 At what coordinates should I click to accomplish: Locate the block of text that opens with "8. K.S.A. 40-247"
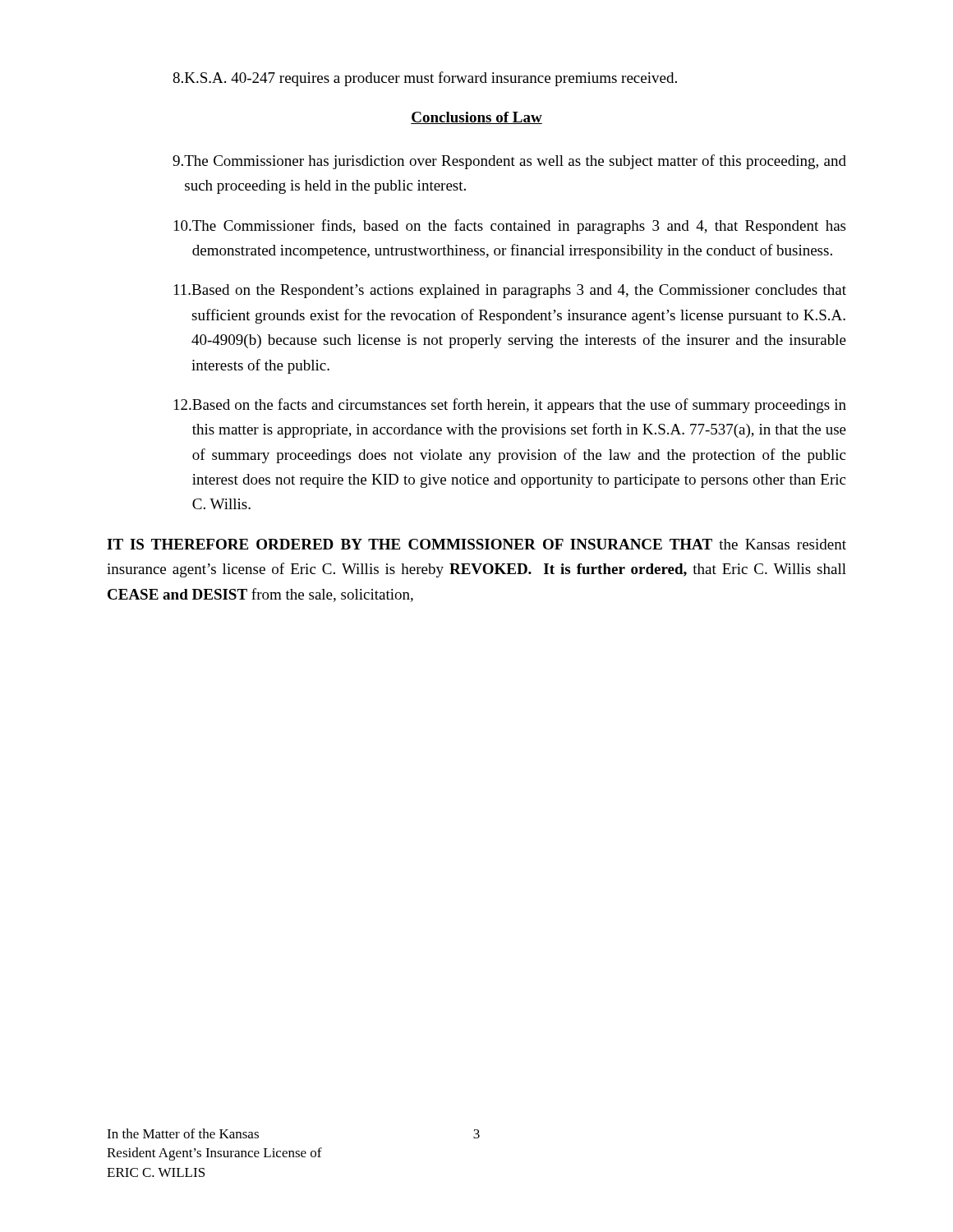(476, 78)
